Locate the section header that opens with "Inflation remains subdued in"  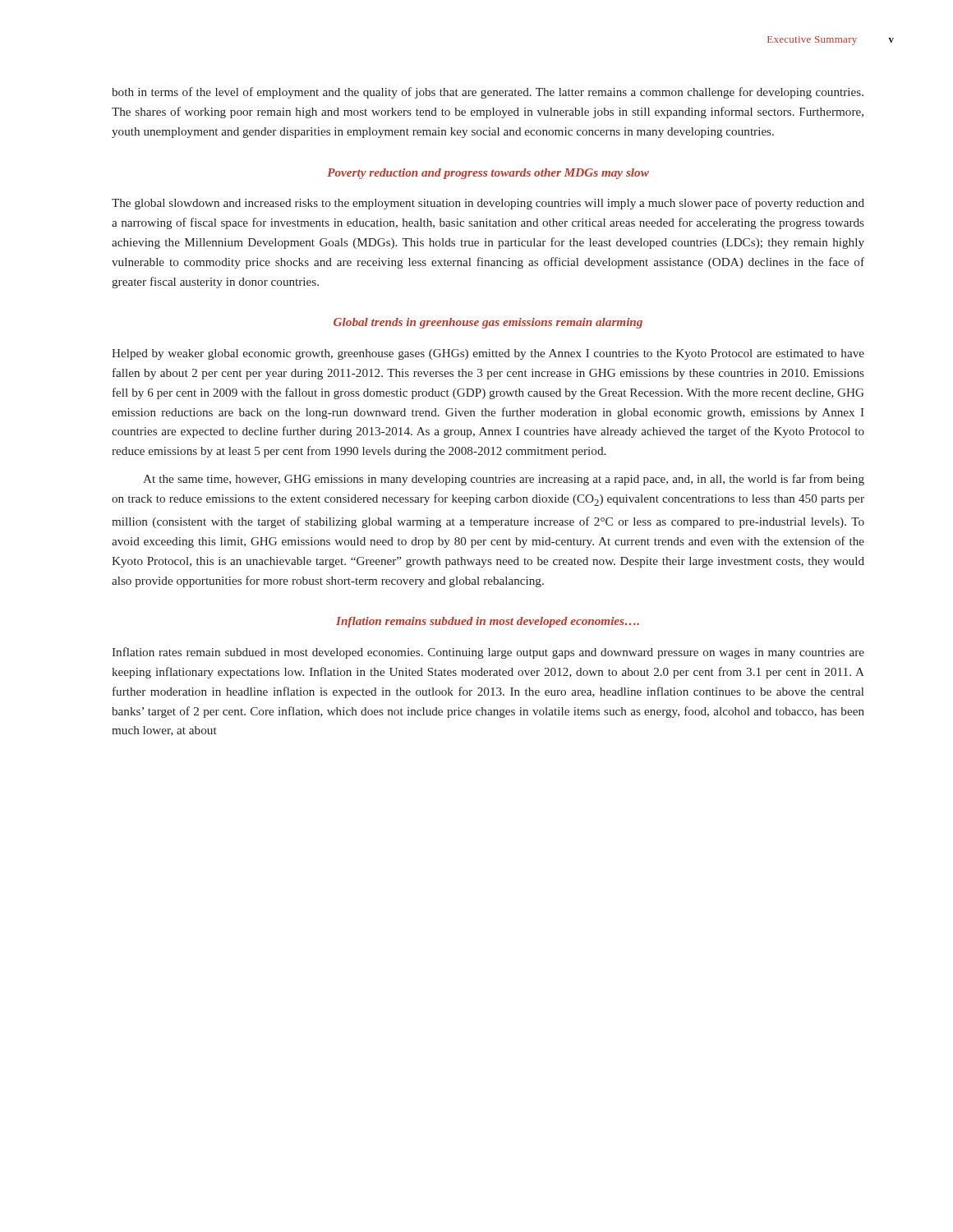pyautogui.click(x=488, y=621)
